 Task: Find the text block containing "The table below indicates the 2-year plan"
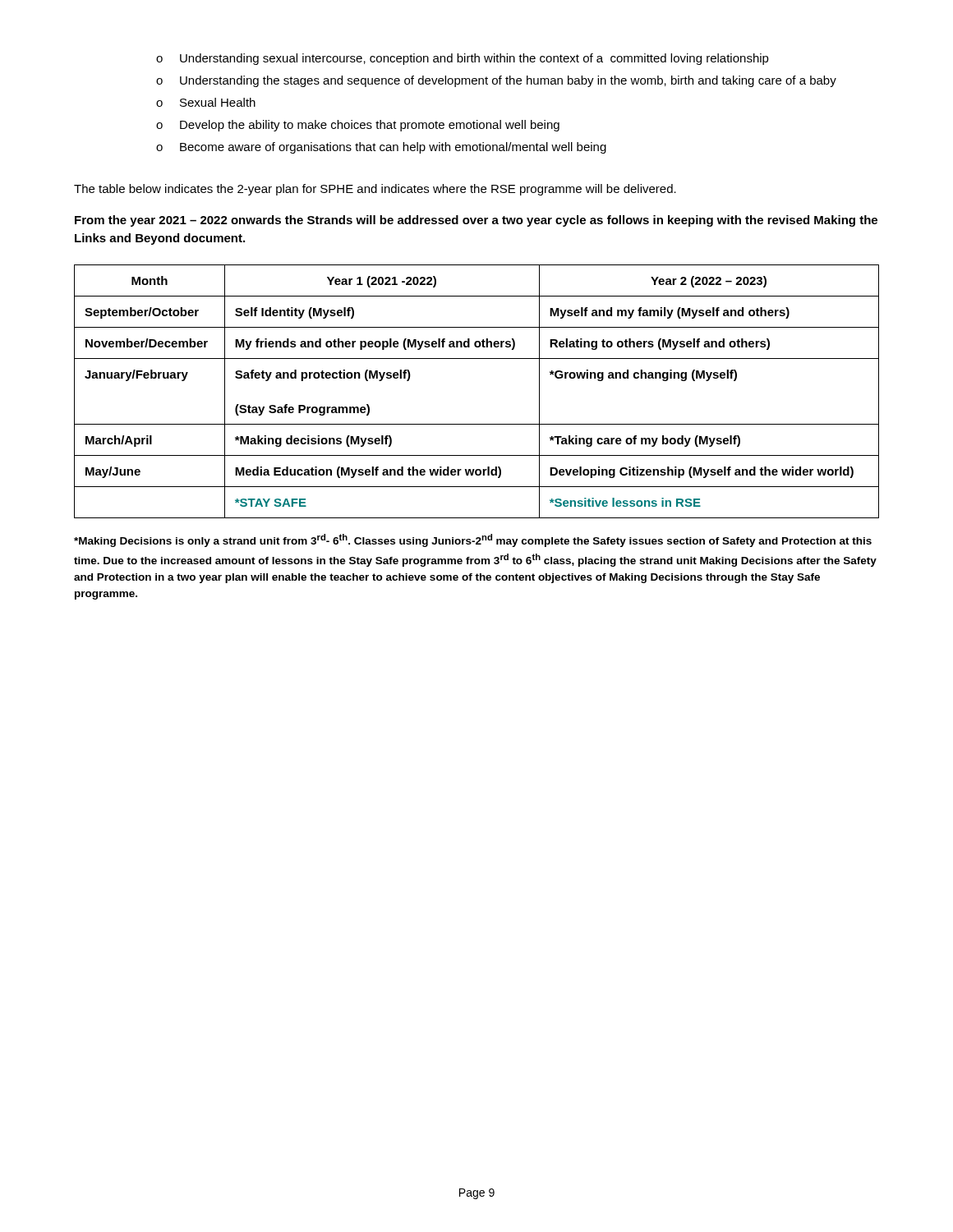[x=375, y=188]
